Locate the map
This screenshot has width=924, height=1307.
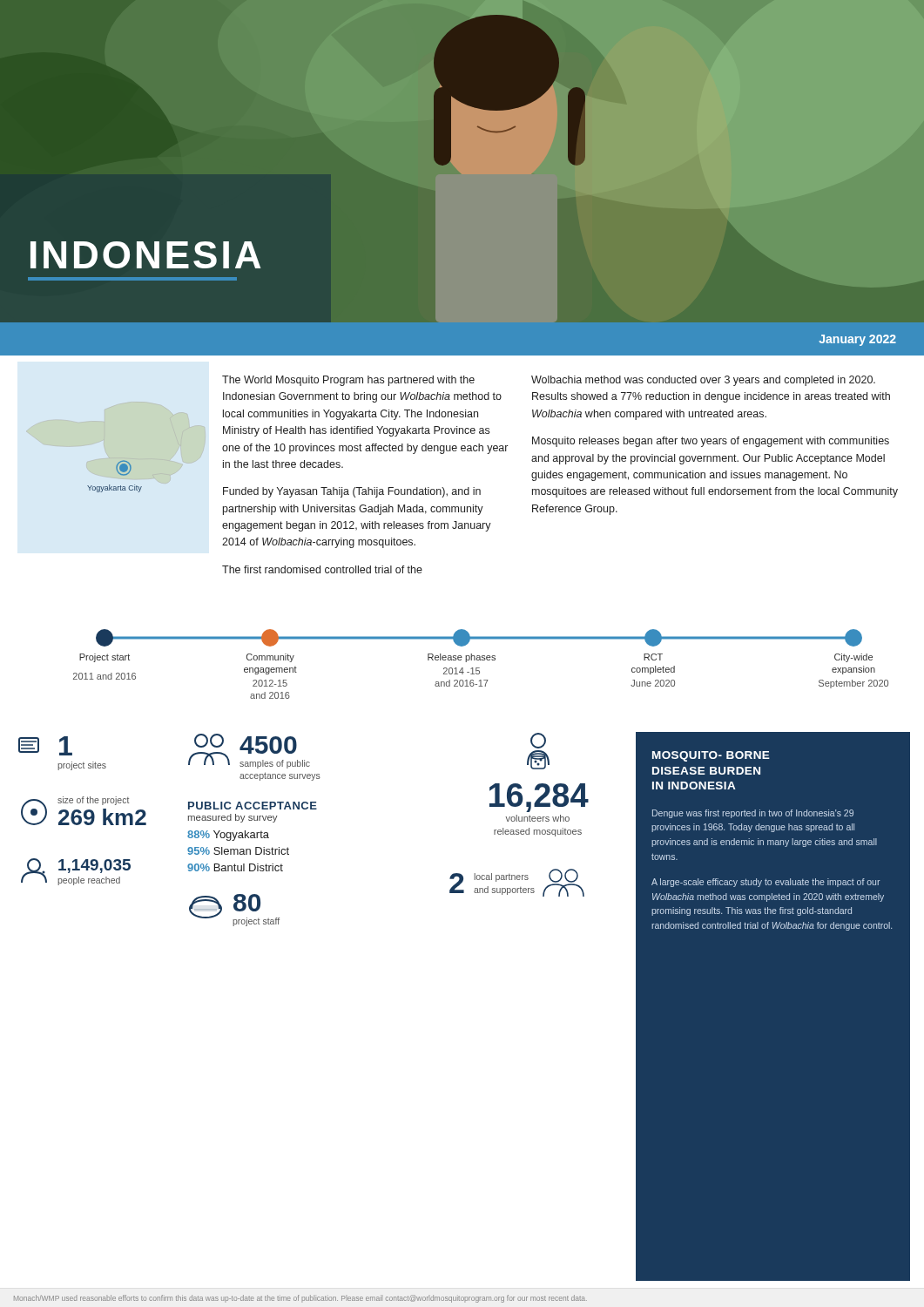coord(113,457)
